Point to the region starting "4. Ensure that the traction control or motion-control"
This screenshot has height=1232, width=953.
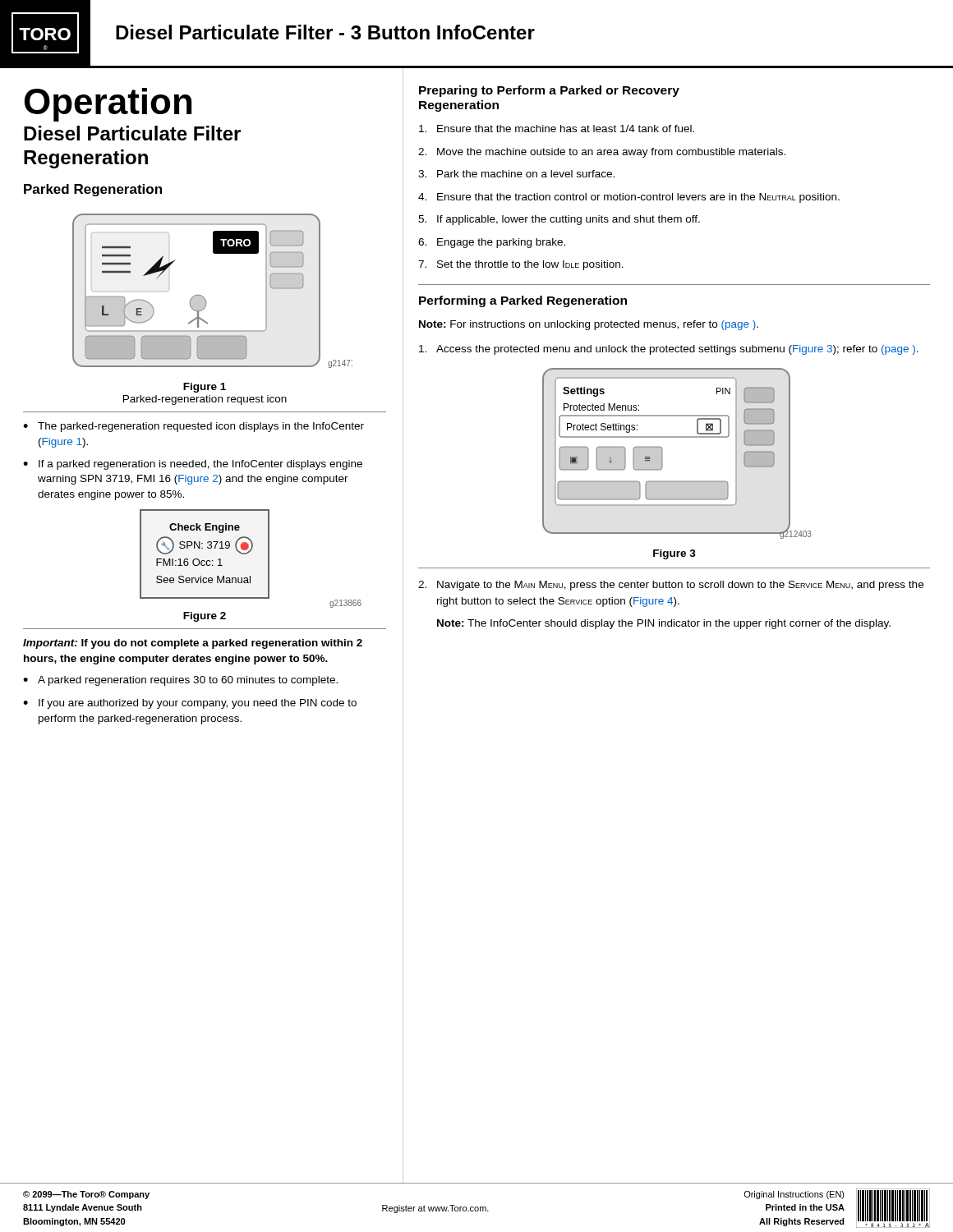pos(629,197)
